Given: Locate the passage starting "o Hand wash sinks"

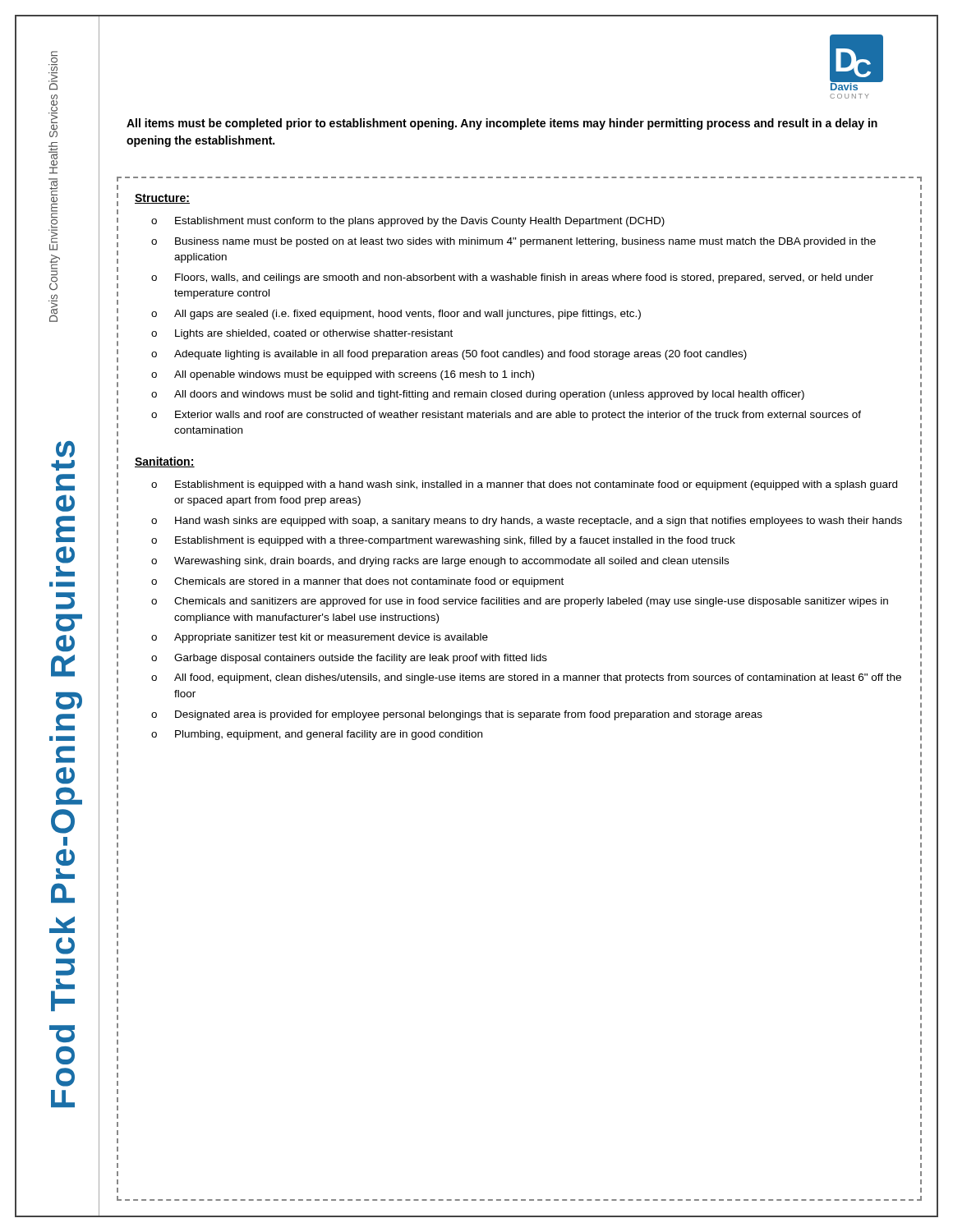Looking at the screenshot, I should tap(527, 520).
